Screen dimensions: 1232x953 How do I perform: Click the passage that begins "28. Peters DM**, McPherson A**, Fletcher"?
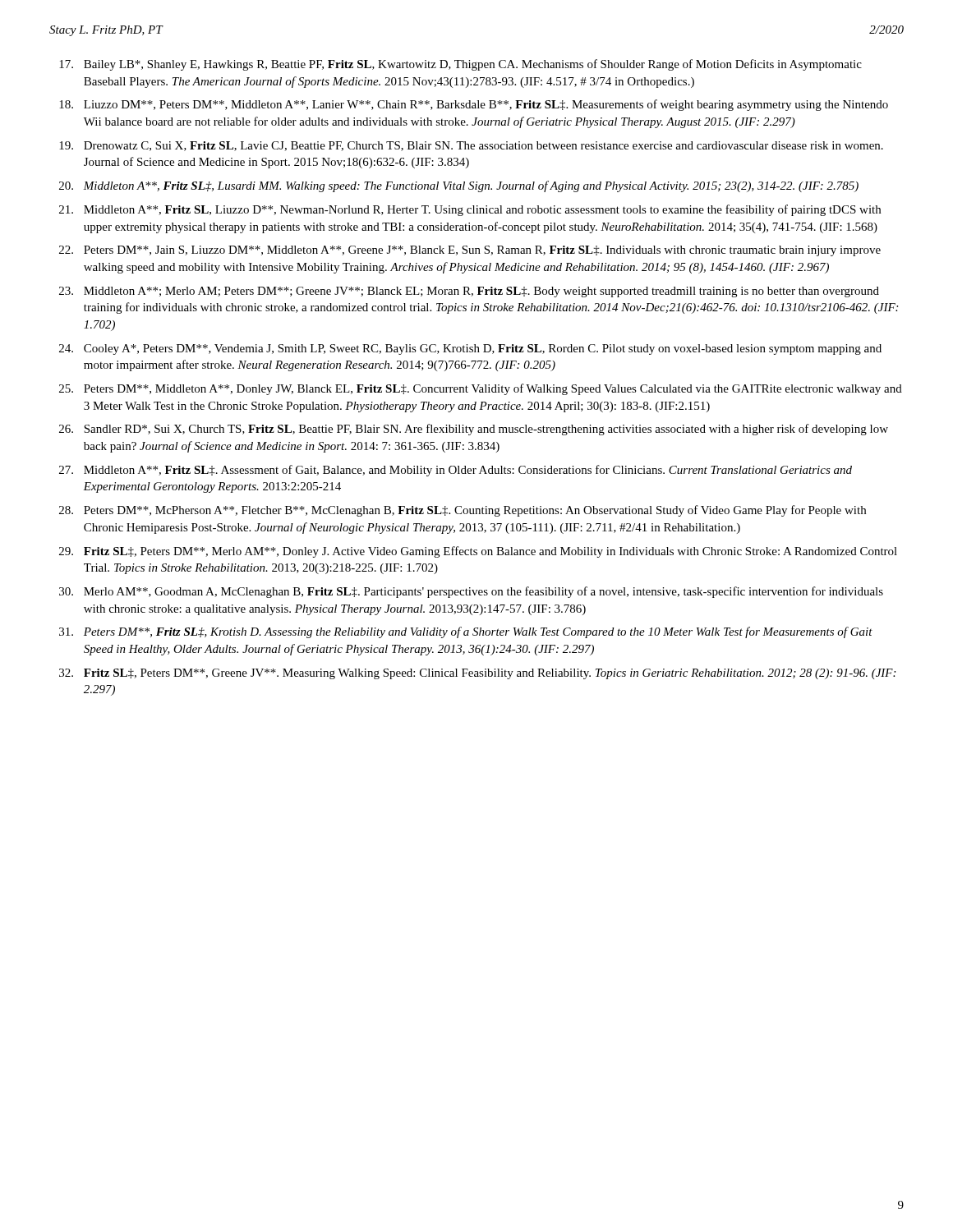pos(476,519)
